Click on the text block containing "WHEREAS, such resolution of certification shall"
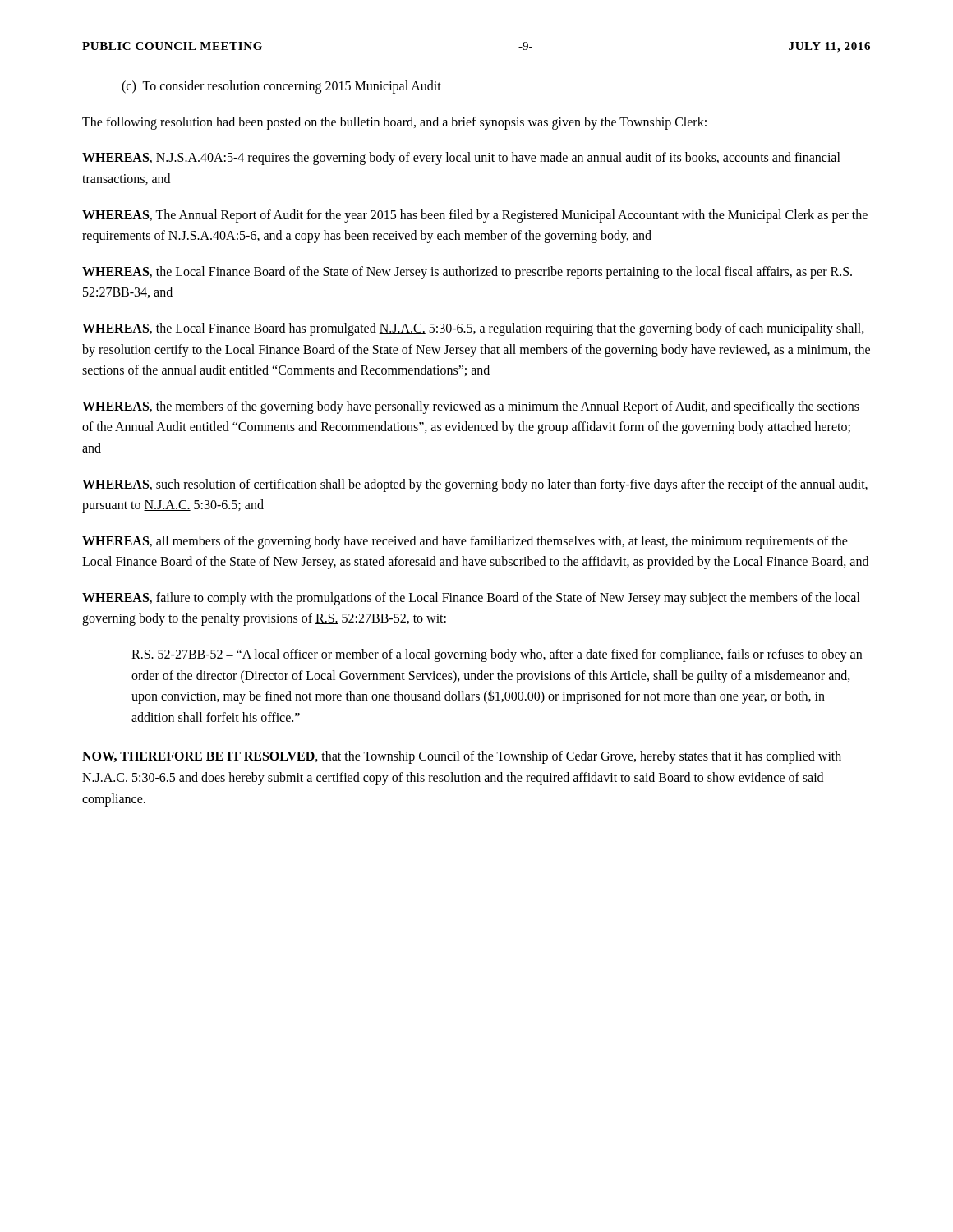Image resolution: width=953 pixels, height=1232 pixels. point(475,494)
